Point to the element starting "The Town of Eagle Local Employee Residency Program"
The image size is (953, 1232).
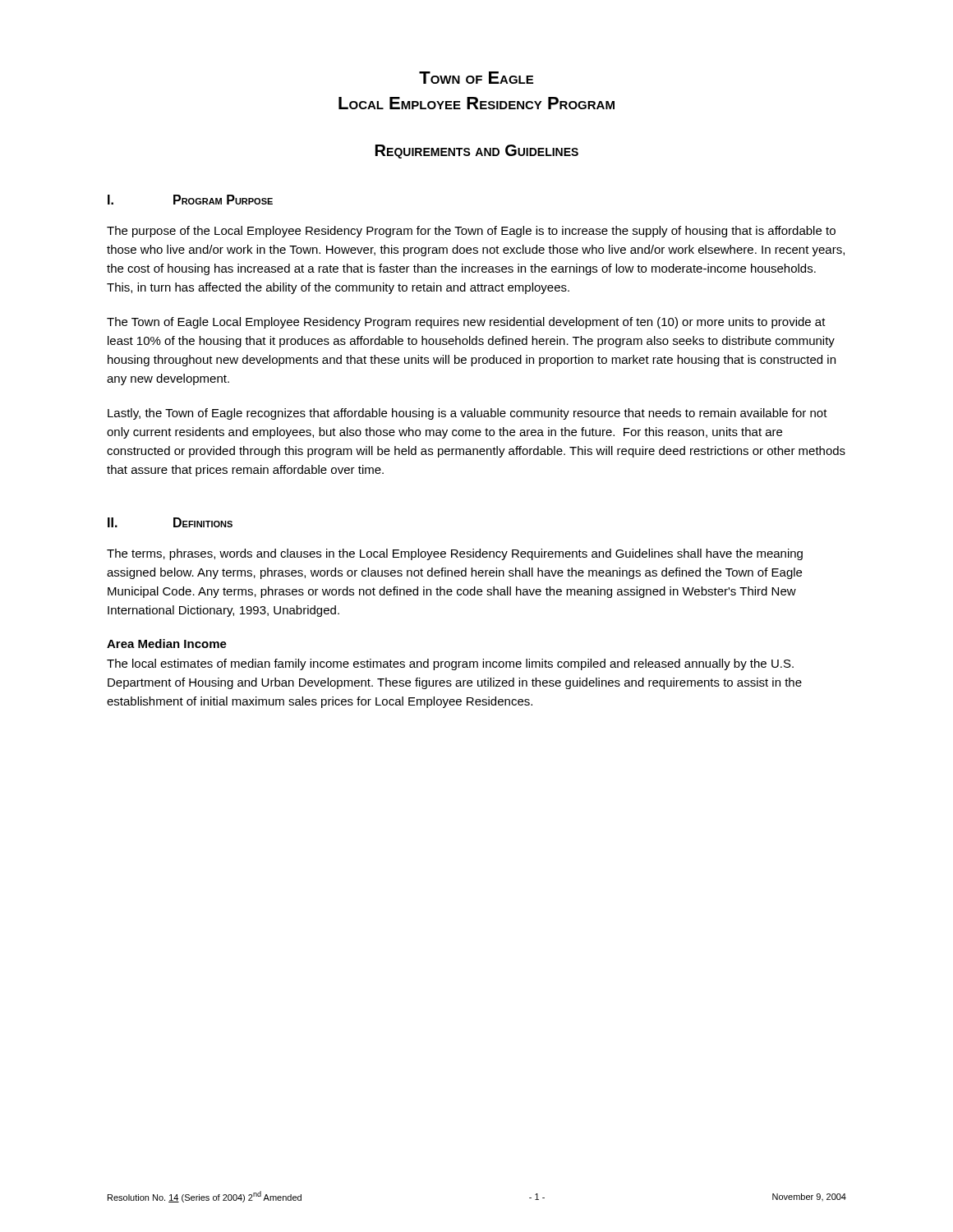click(472, 350)
